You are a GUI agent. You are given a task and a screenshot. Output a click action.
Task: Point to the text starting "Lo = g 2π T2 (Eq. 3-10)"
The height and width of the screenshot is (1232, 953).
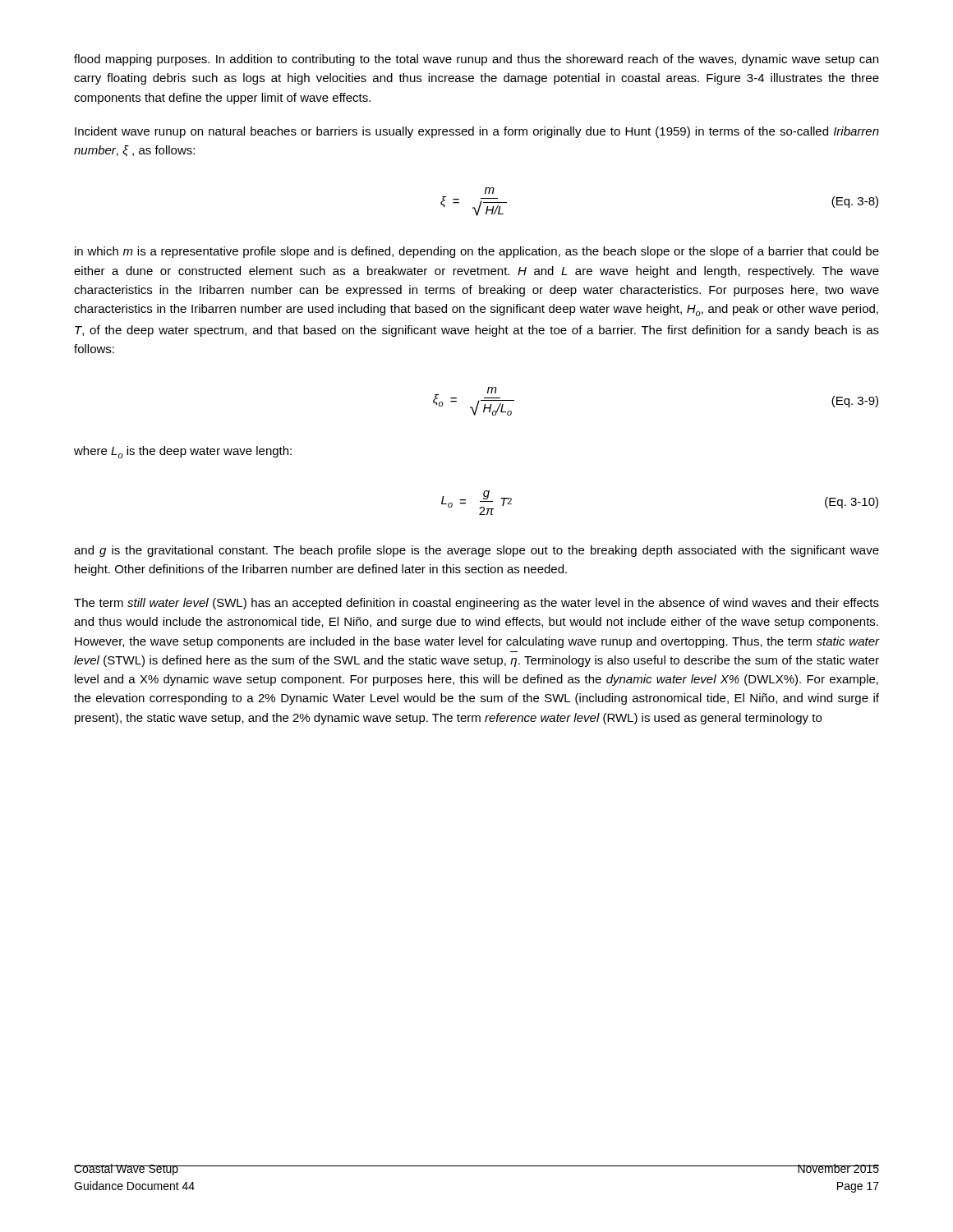click(486, 501)
